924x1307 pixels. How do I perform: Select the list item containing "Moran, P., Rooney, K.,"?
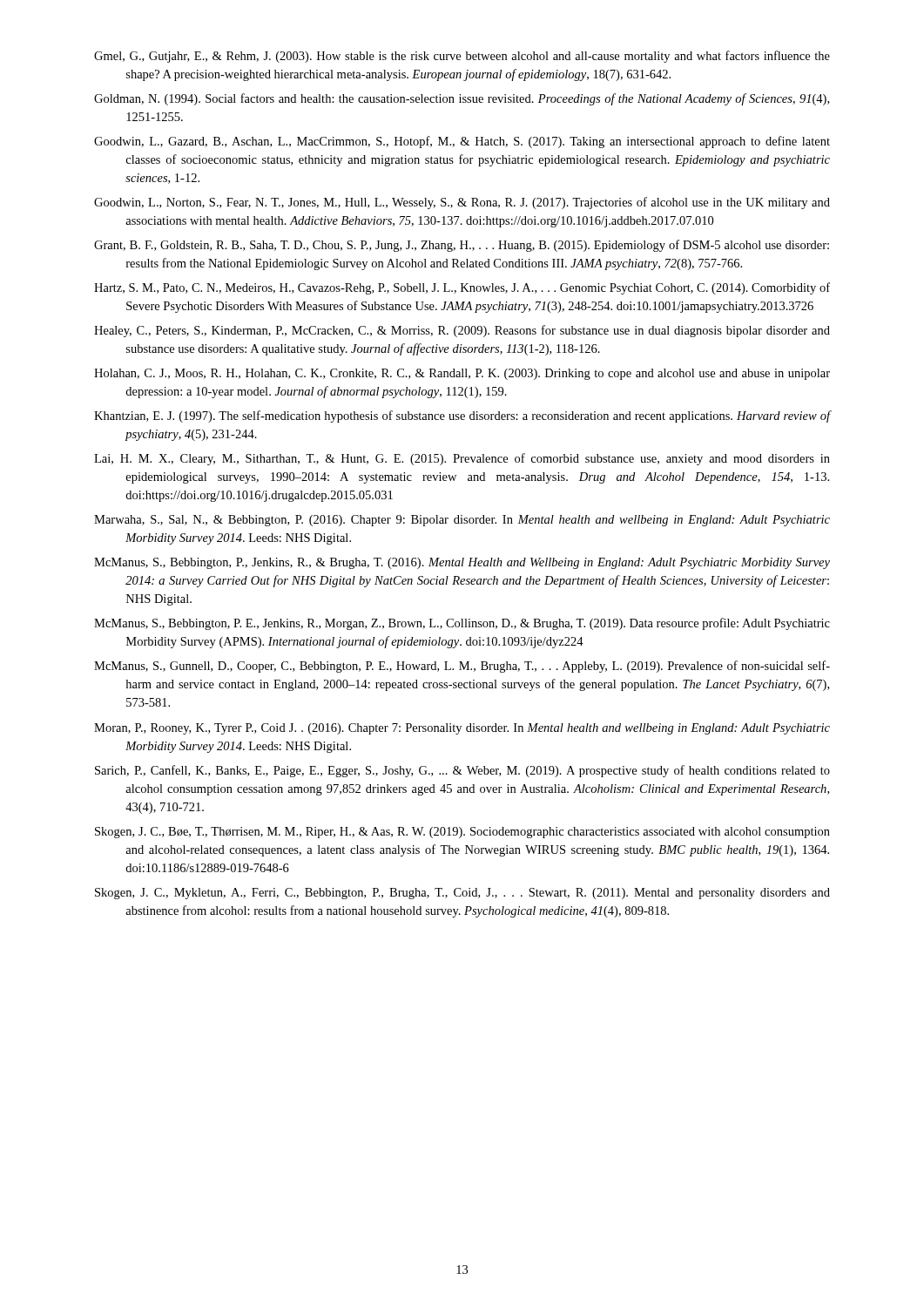[462, 736]
